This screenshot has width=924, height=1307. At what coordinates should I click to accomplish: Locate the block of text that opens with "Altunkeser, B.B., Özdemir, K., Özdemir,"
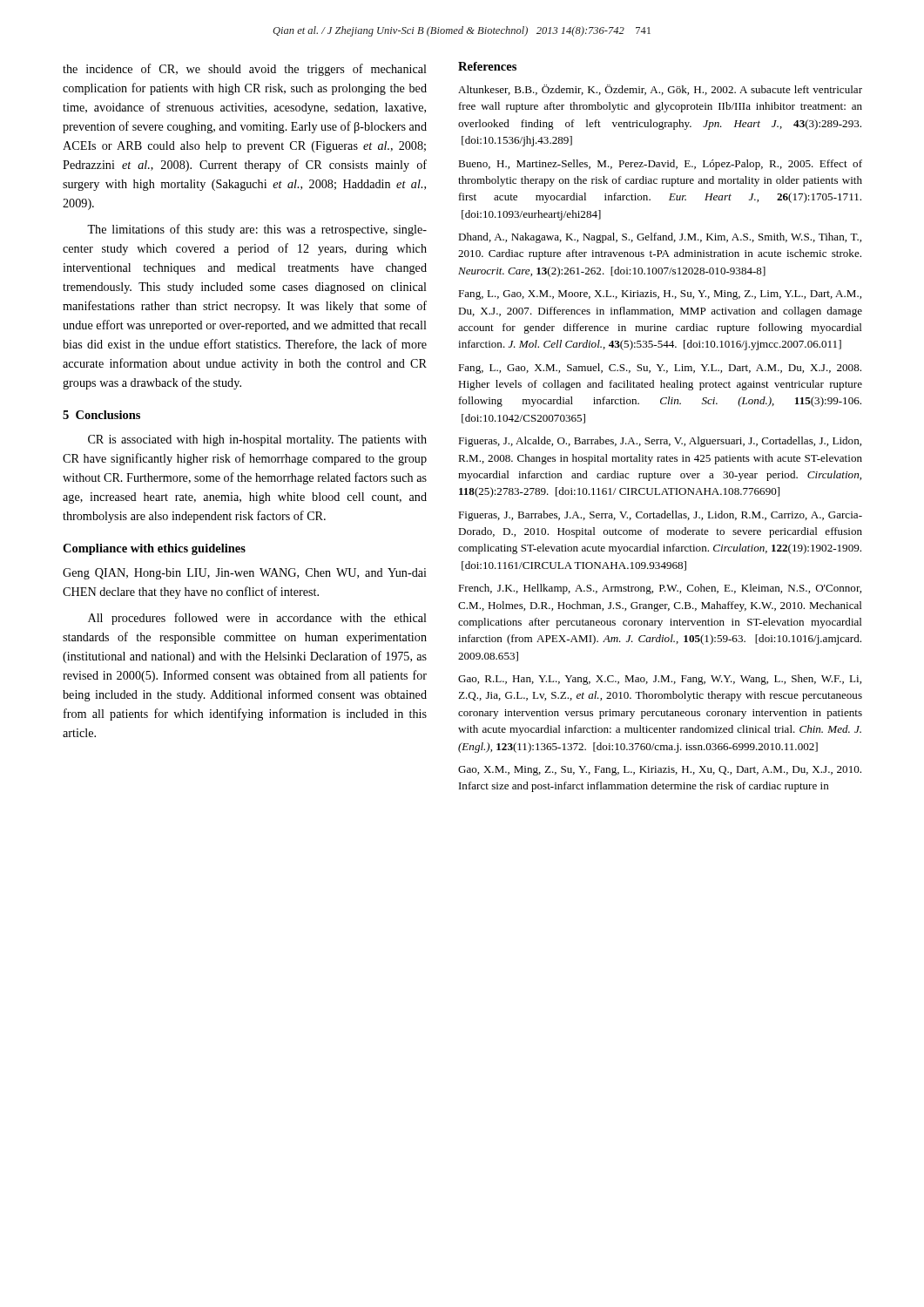660,115
